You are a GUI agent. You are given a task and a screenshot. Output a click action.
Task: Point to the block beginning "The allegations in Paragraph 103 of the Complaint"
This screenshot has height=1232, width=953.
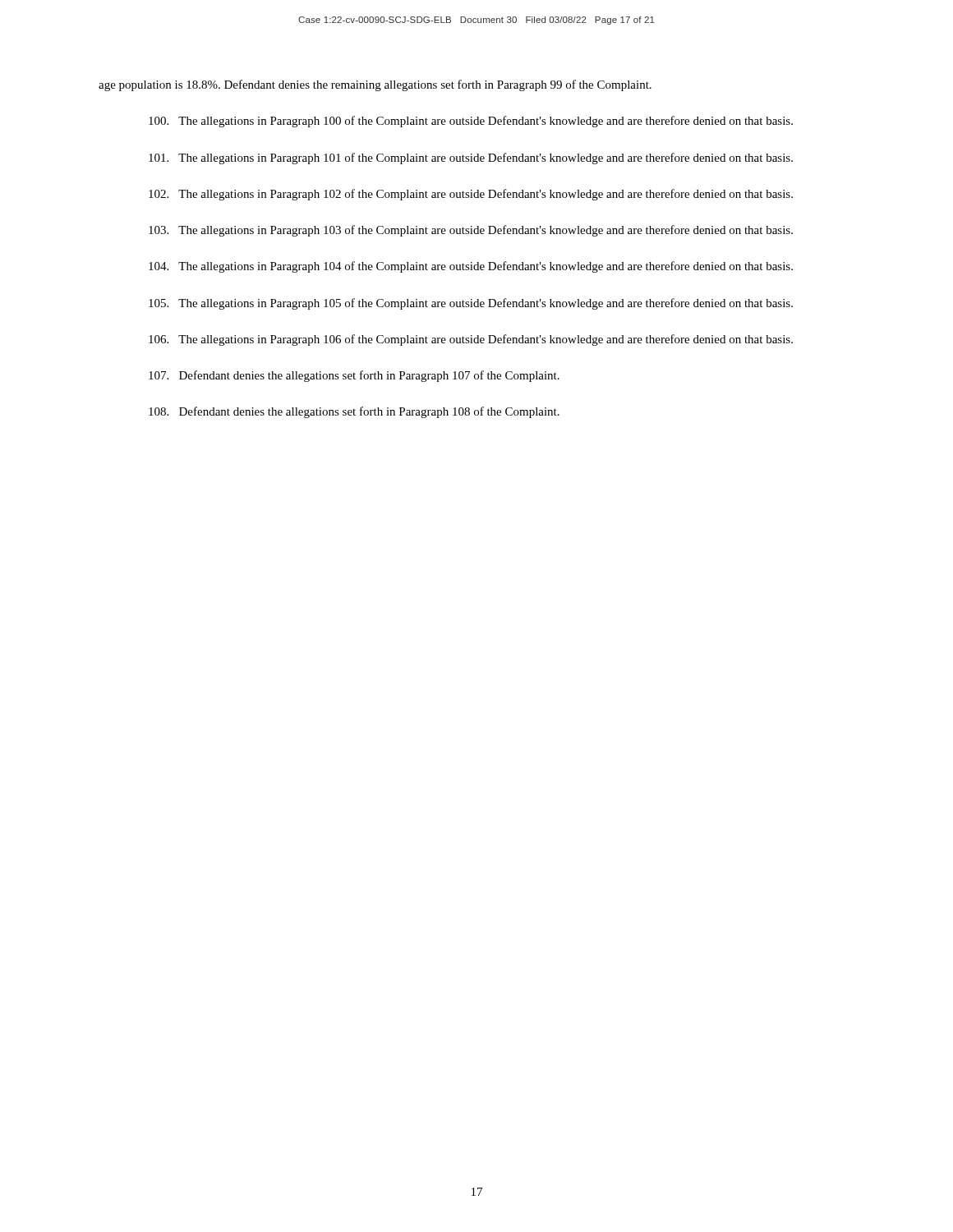(x=471, y=230)
